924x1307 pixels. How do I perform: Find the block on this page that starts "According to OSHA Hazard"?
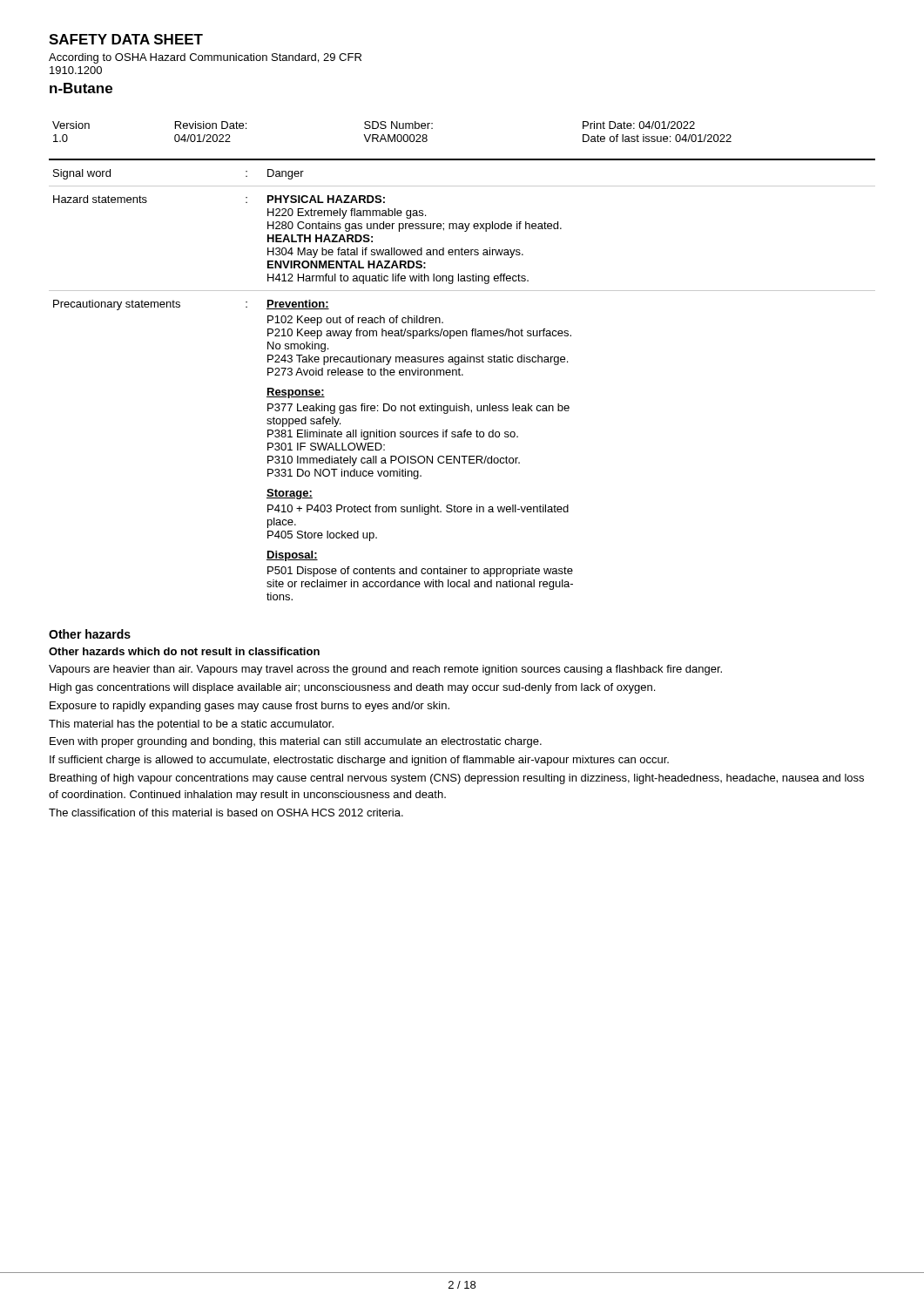[x=205, y=64]
